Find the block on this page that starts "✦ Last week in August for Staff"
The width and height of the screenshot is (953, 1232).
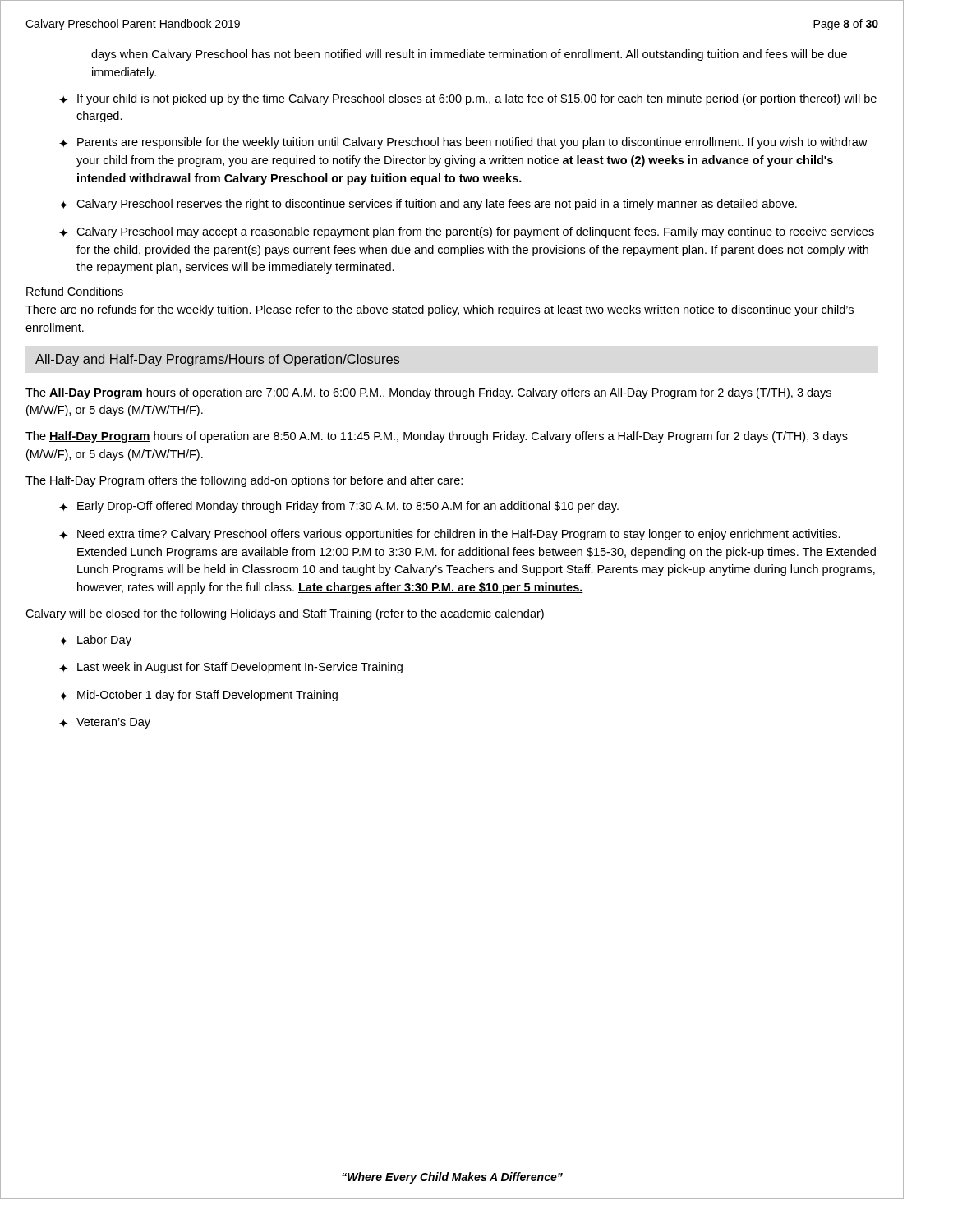pyautogui.click(x=231, y=668)
